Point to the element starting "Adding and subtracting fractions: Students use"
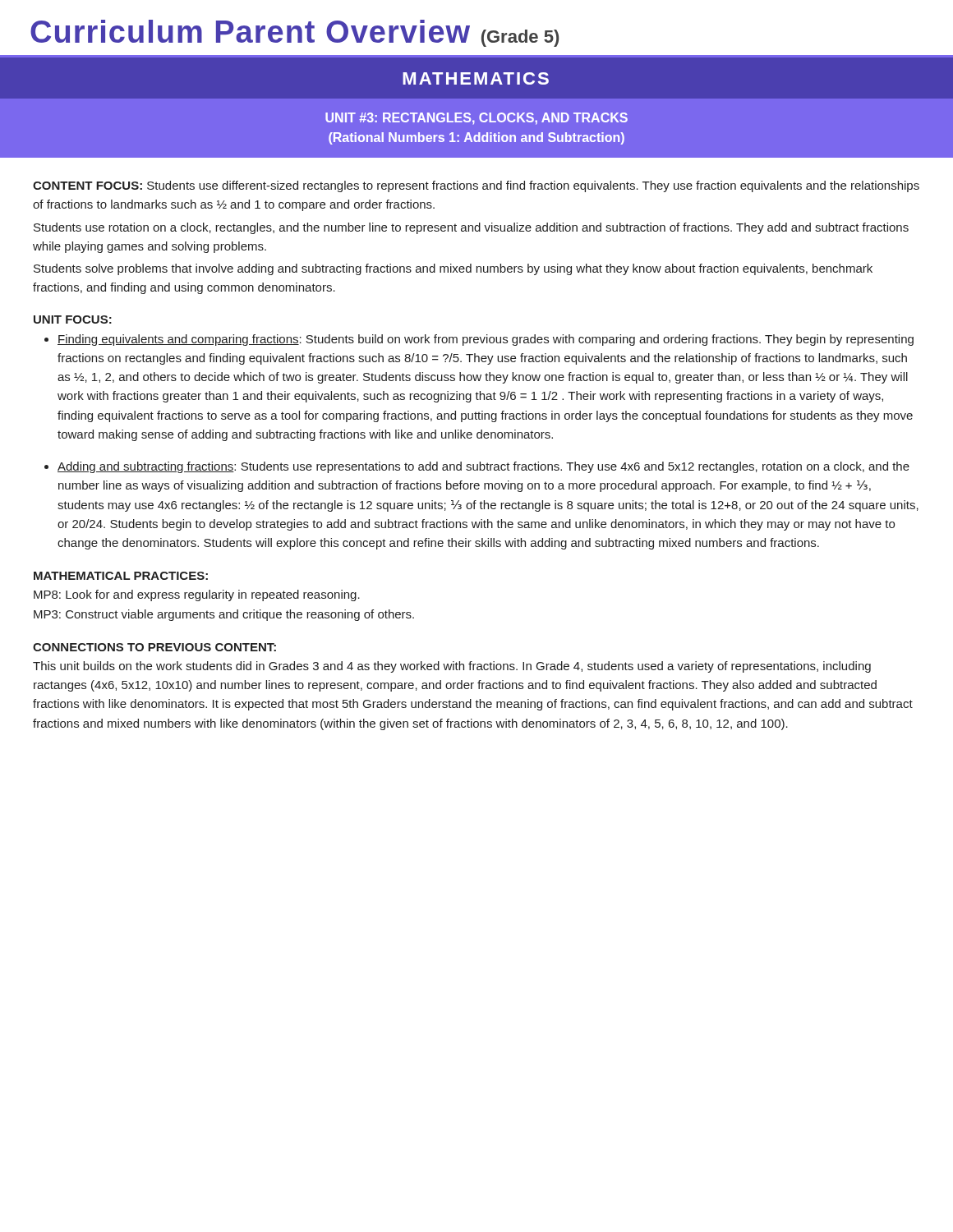This screenshot has width=953, height=1232. pyautogui.click(x=488, y=504)
